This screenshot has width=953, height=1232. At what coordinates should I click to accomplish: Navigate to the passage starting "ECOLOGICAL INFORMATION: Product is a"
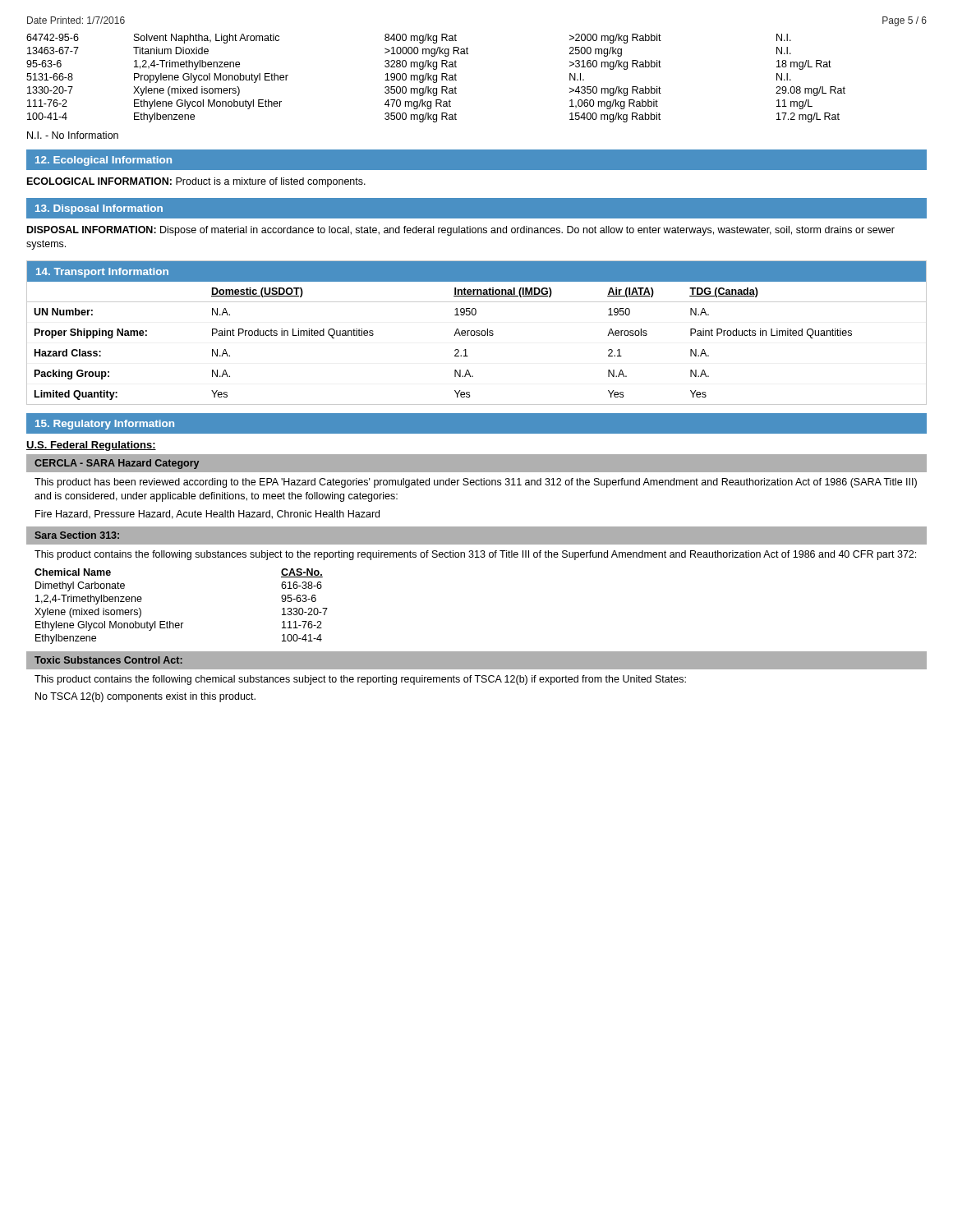[196, 182]
